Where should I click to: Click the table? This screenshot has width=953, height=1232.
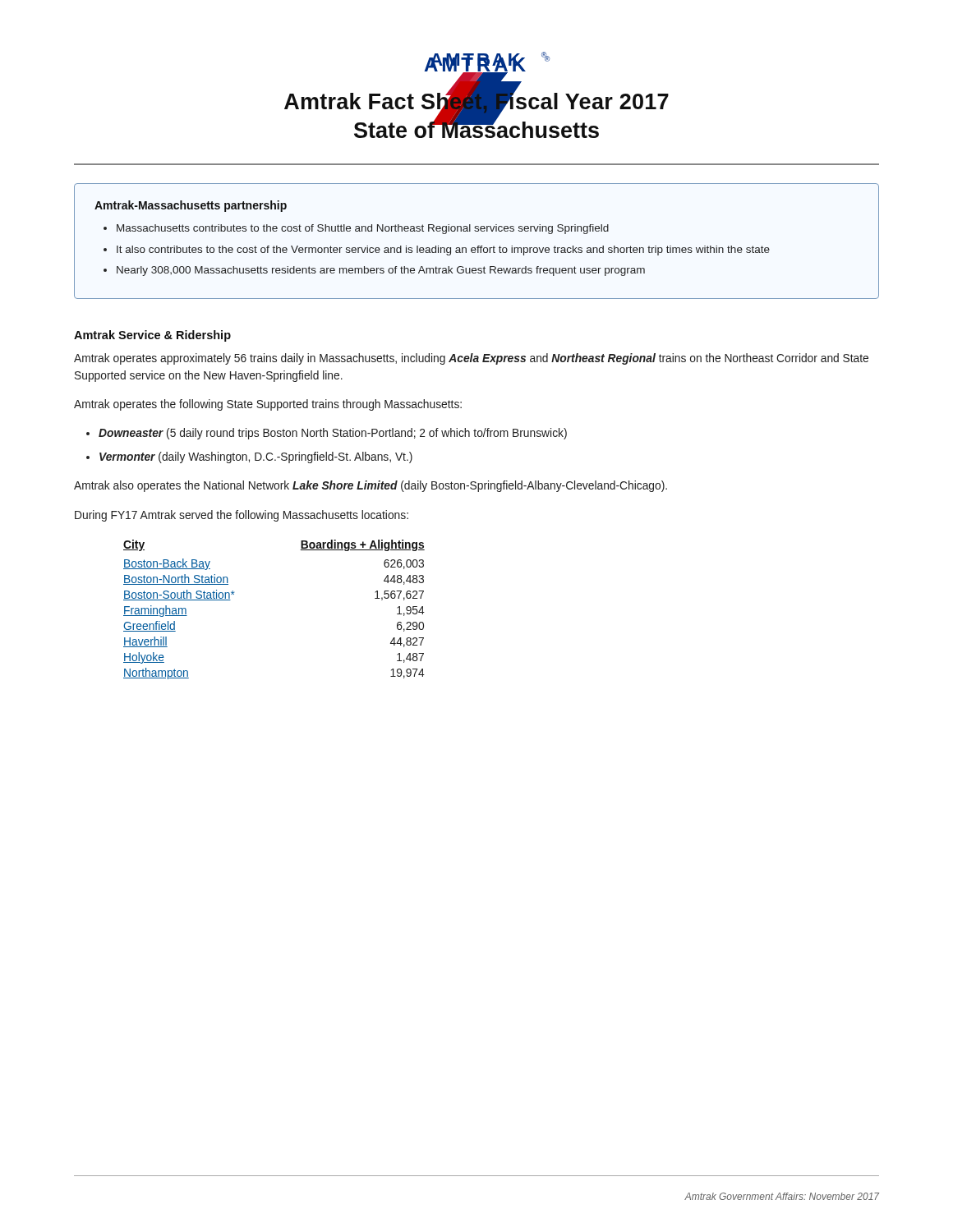(x=501, y=610)
